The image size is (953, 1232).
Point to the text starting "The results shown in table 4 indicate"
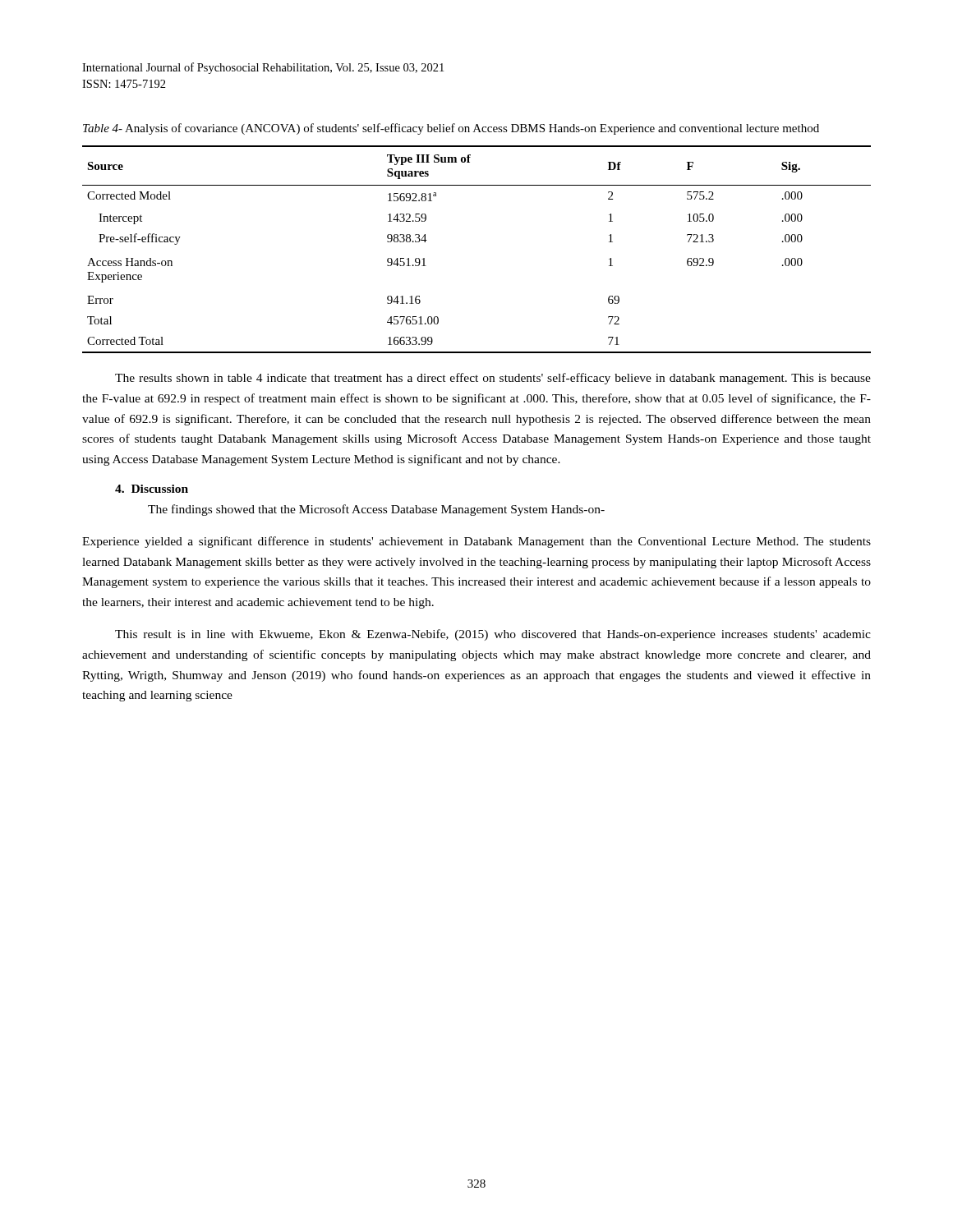coord(476,418)
